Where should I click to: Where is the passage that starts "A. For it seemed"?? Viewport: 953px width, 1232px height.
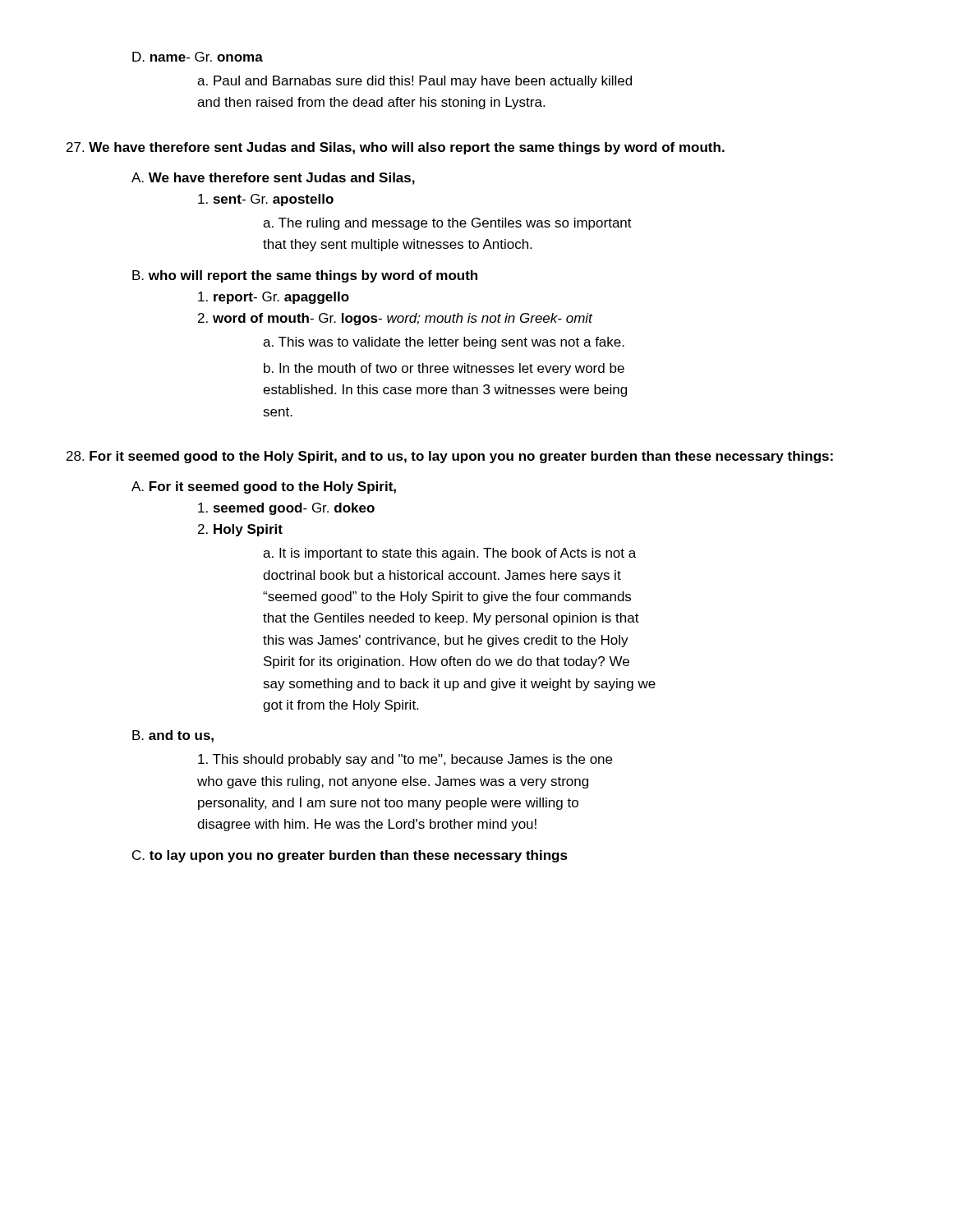(264, 487)
